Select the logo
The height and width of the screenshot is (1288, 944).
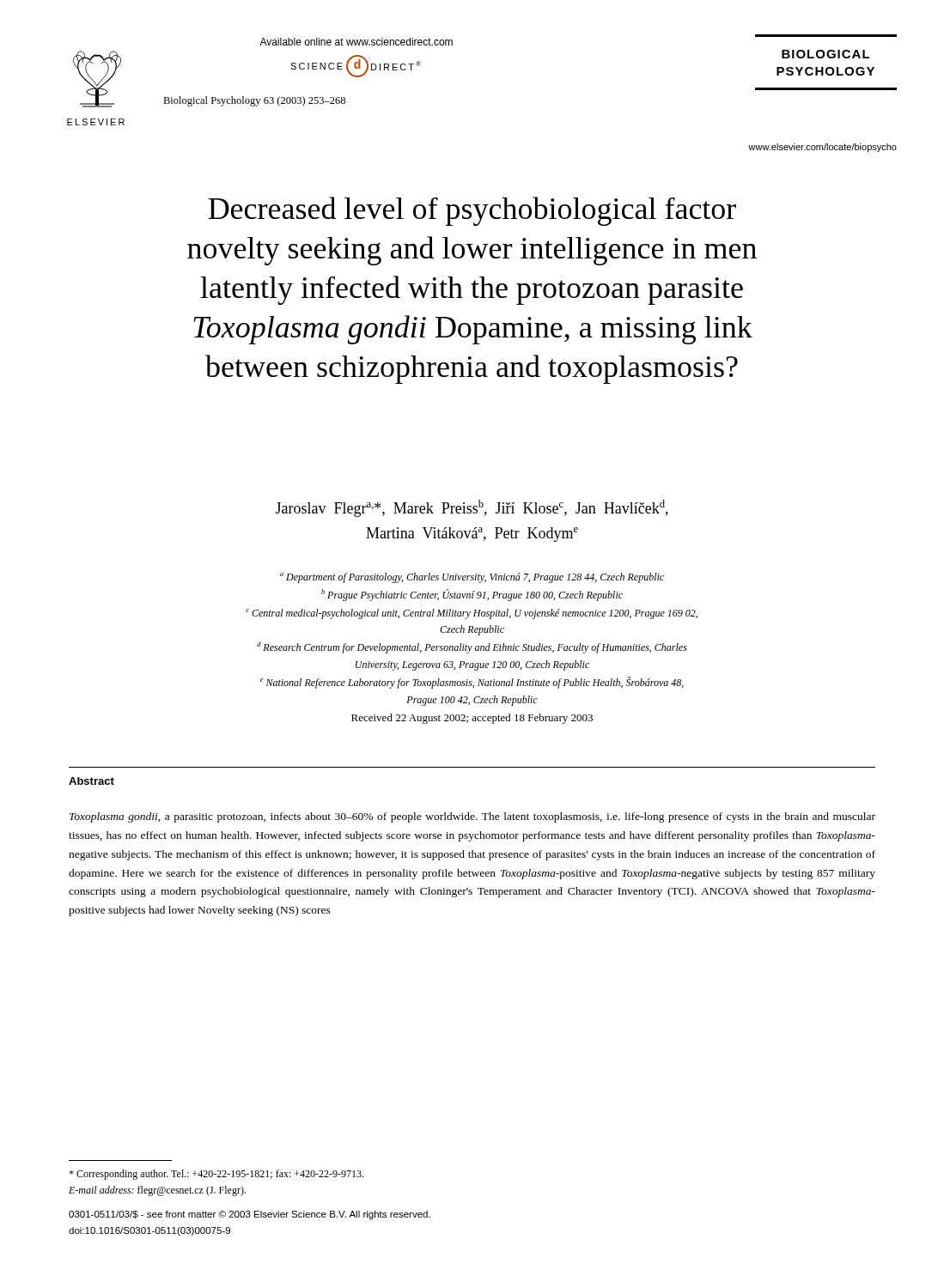click(x=97, y=83)
